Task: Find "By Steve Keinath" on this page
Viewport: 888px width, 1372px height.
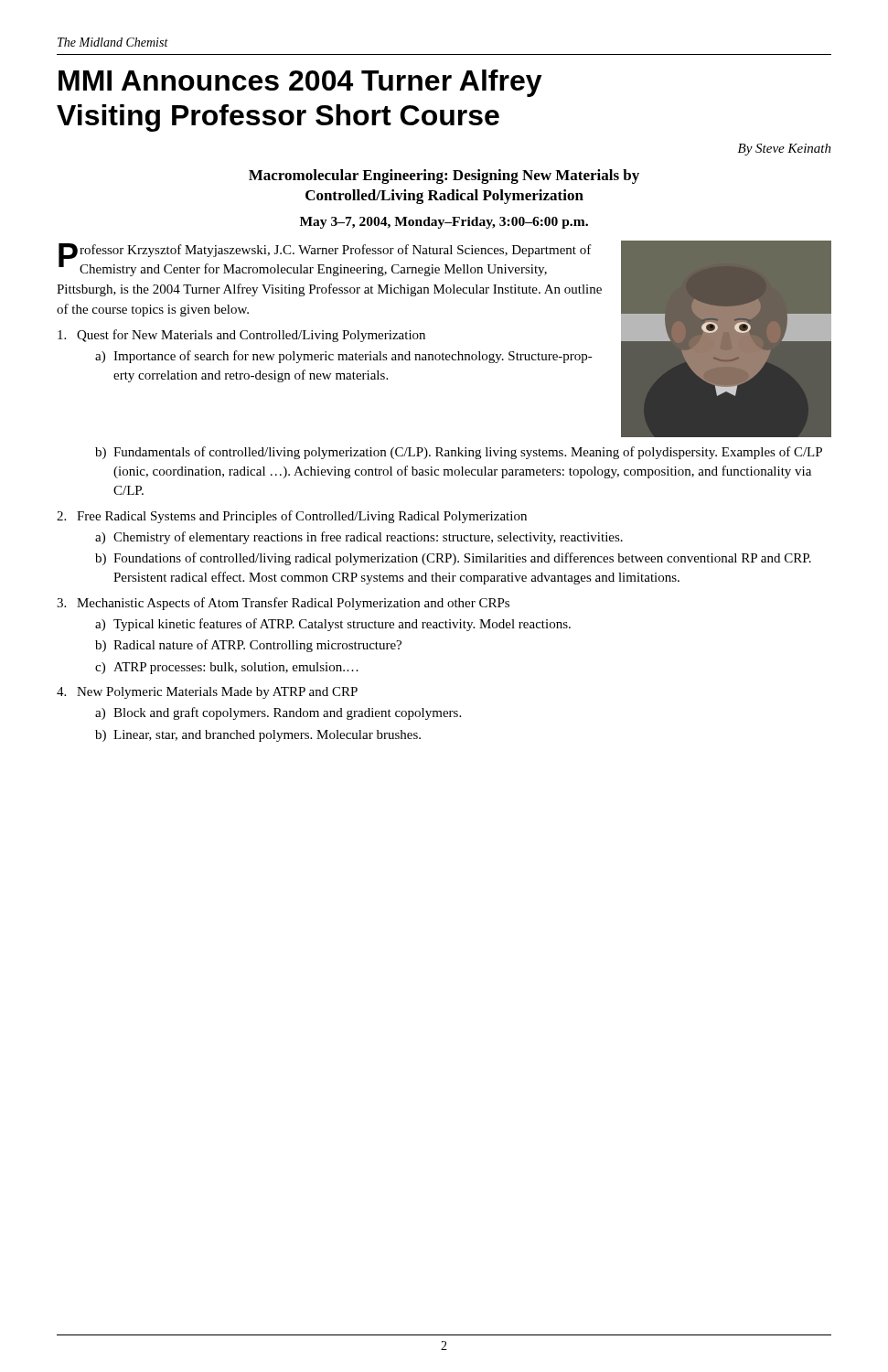Action: pyautogui.click(x=784, y=148)
